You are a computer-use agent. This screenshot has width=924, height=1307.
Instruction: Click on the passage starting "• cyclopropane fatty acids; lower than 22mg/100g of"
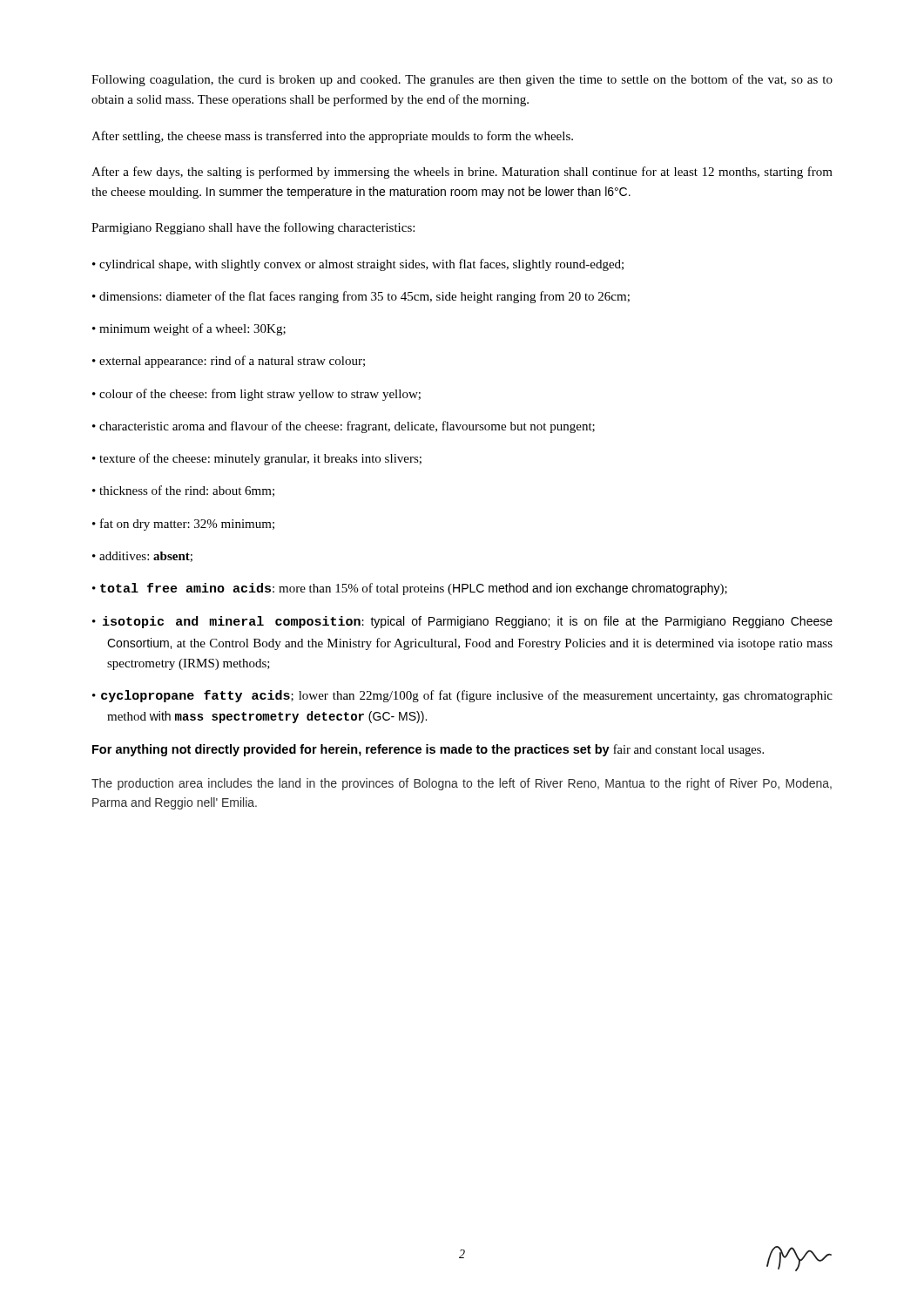[462, 706]
